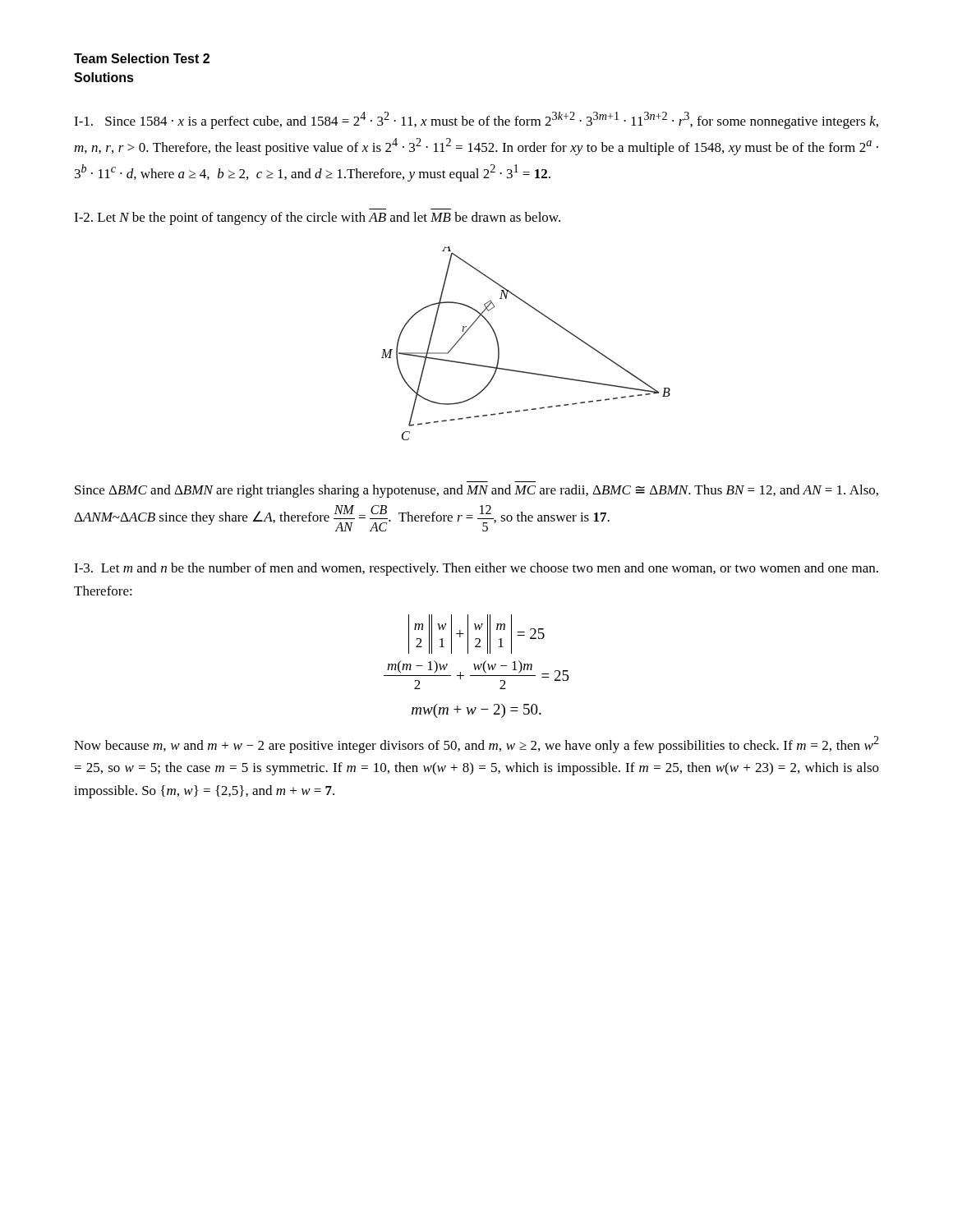This screenshot has height=1232, width=953.
Task: Navigate to the text block starting "m 2 w 1 + w"
Action: click(476, 634)
